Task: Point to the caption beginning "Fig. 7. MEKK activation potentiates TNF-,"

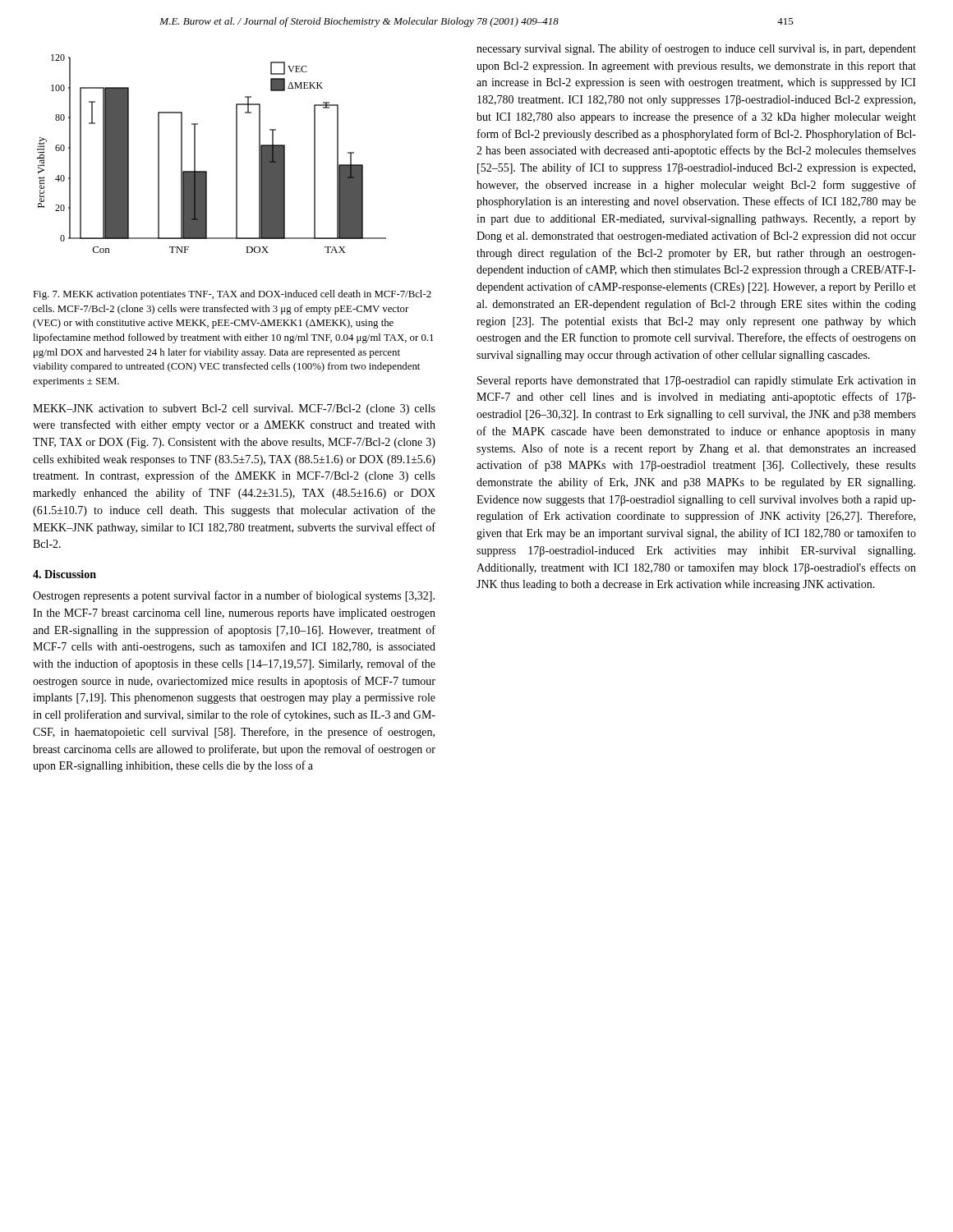Action: pos(233,338)
